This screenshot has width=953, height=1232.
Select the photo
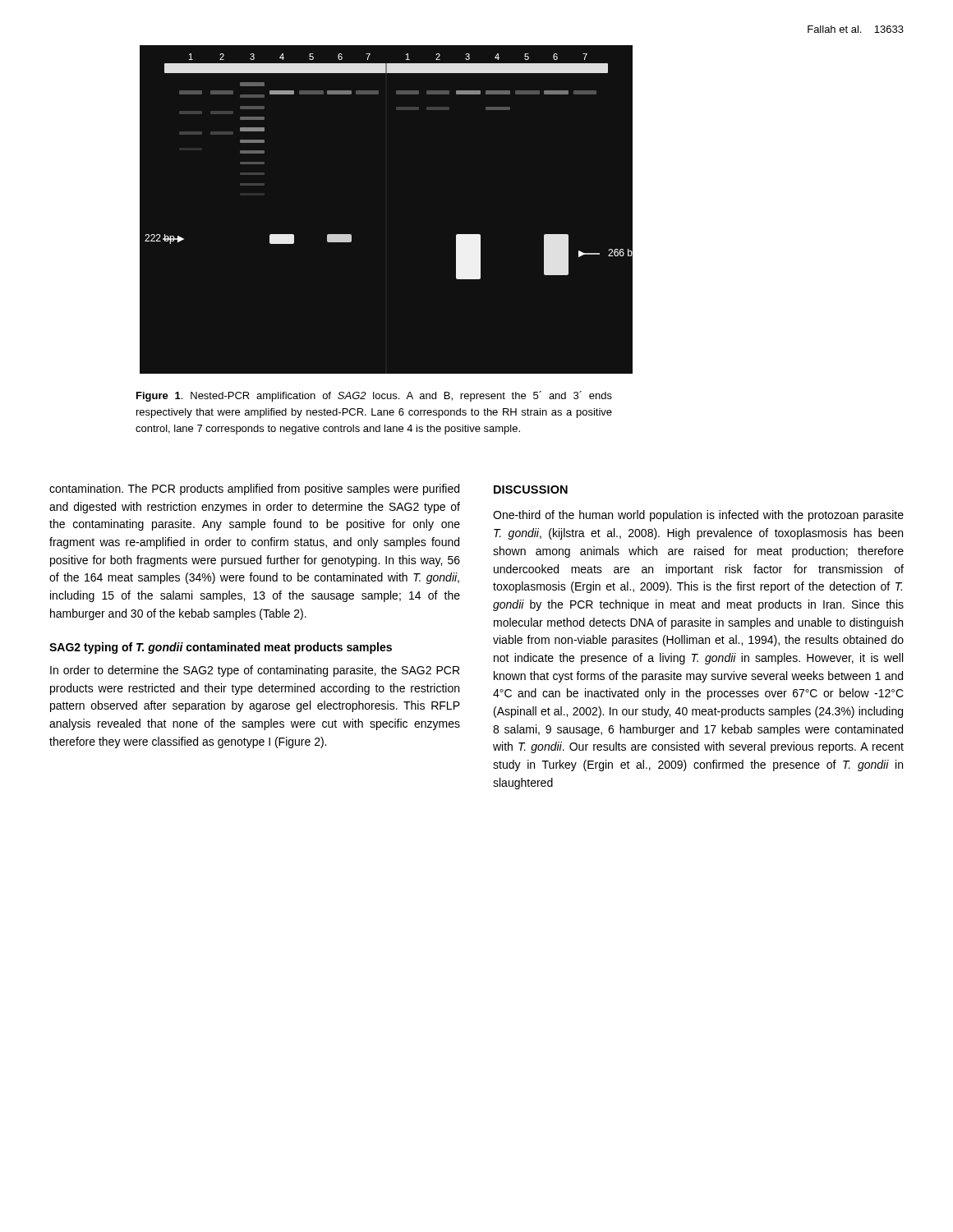point(386,211)
